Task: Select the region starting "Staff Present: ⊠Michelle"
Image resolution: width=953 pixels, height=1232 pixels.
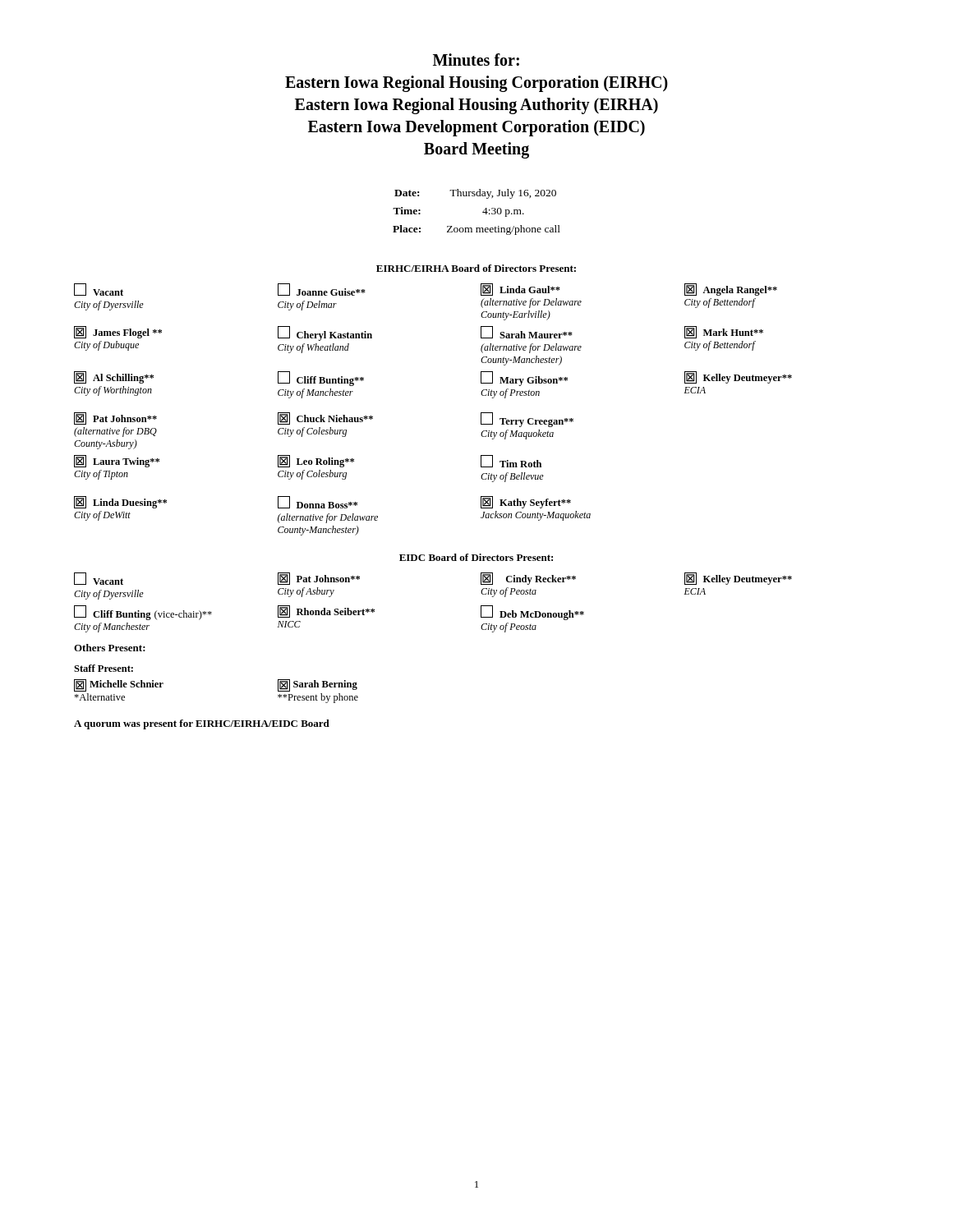Action: tap(104, 668)
